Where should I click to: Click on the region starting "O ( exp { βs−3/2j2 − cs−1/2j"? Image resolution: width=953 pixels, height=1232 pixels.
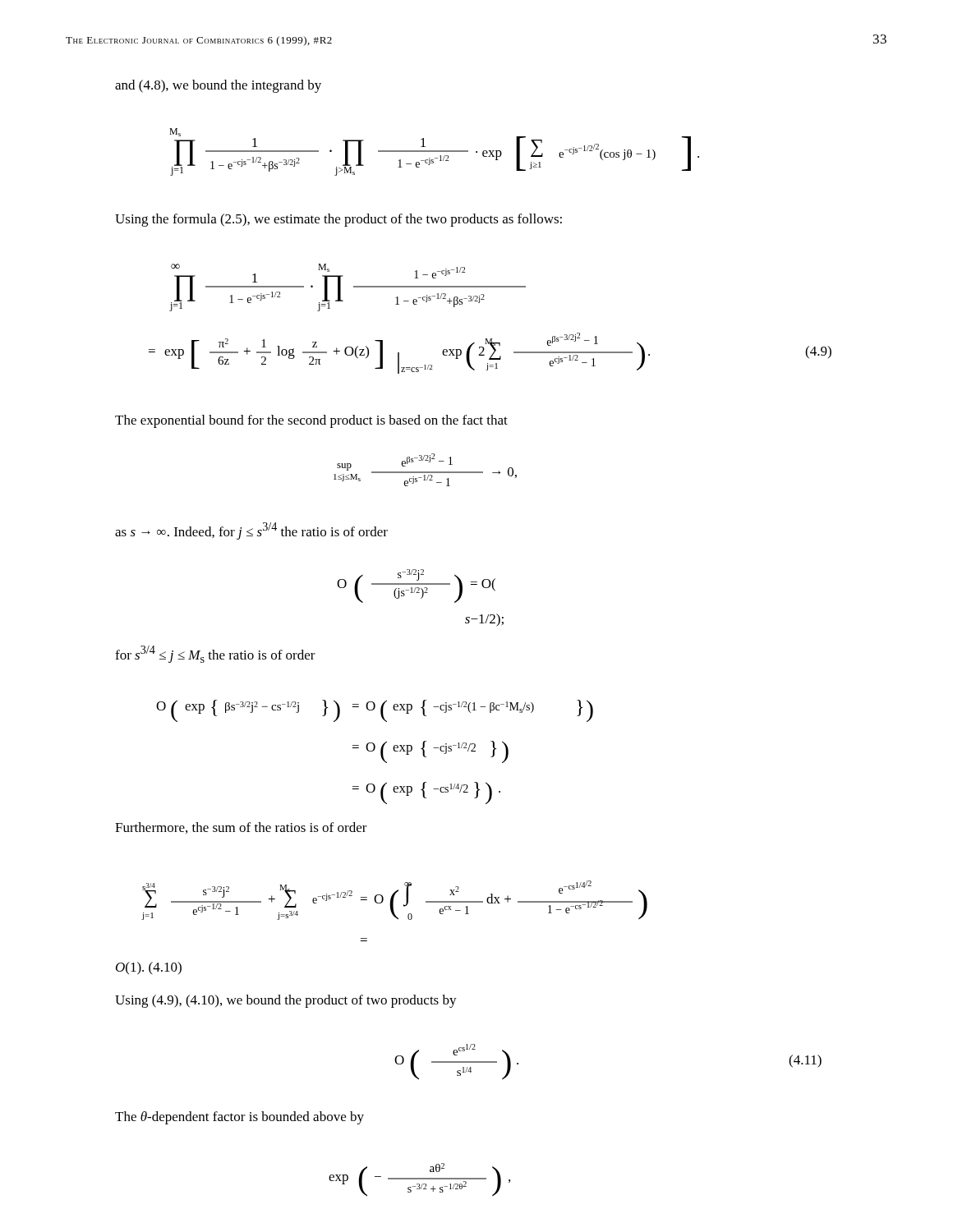[444, 743]
